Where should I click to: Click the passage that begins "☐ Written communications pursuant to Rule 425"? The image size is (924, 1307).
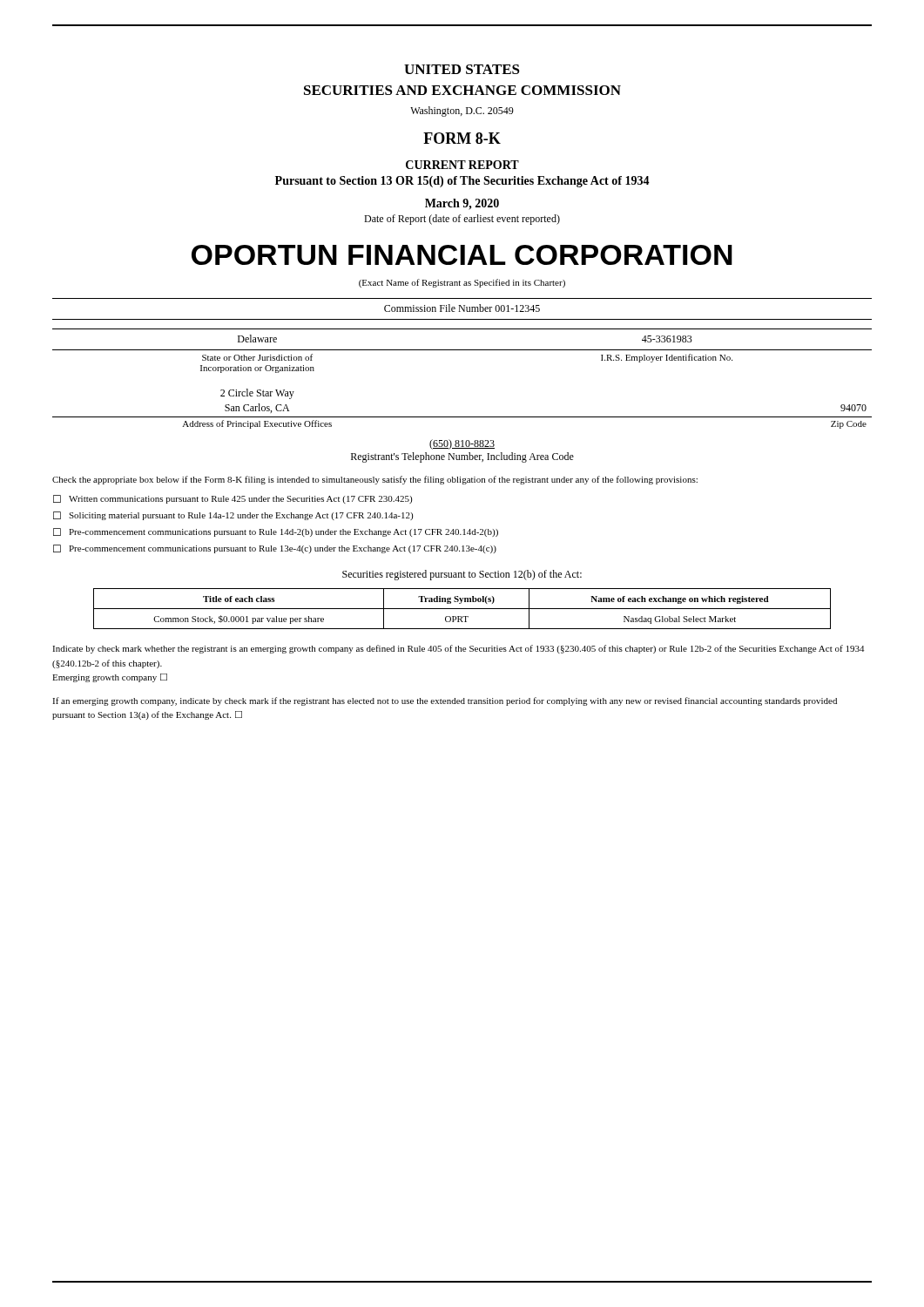click(x=232, y=500)
